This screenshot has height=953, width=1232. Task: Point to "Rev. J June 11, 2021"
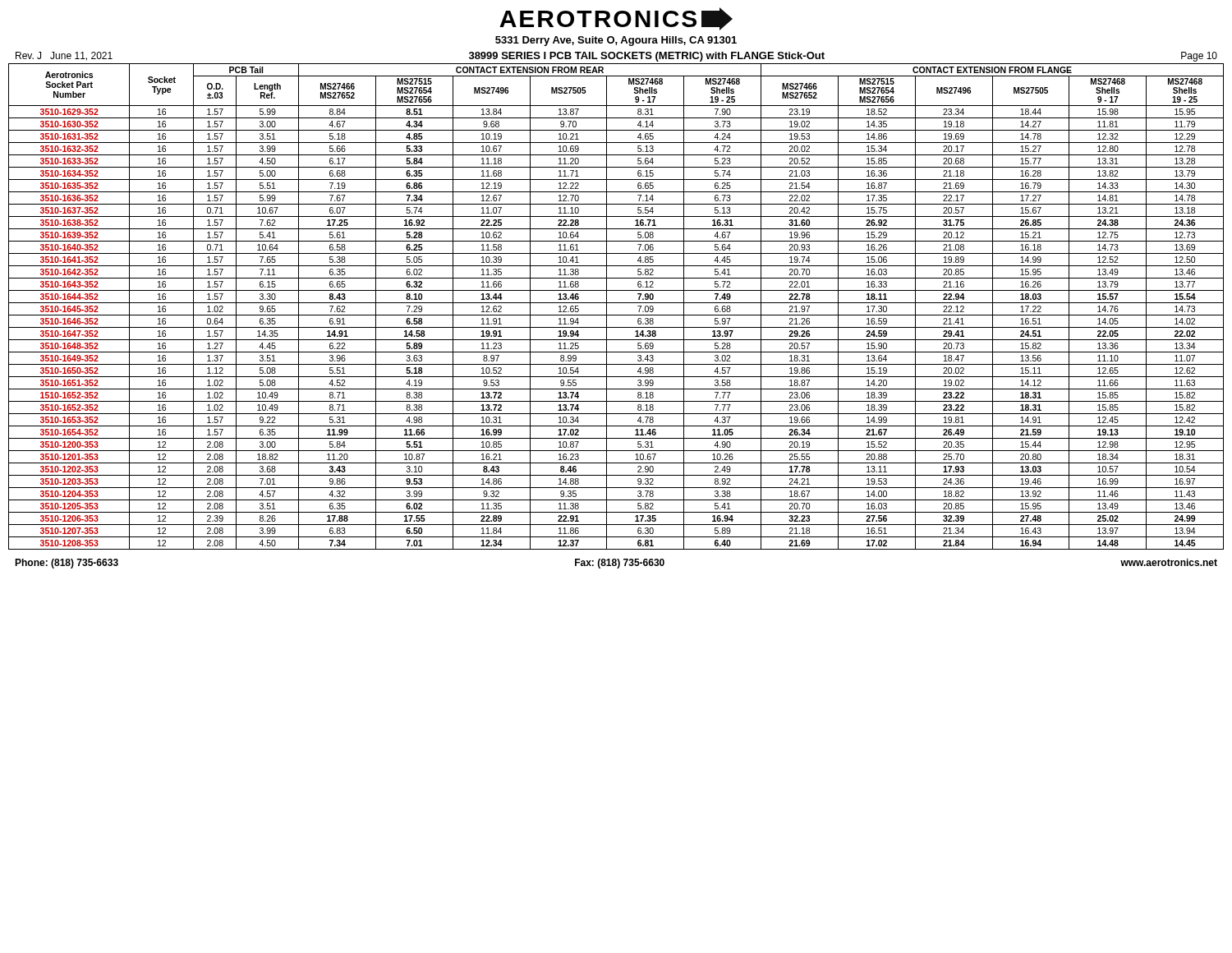[x=64, y=55]
